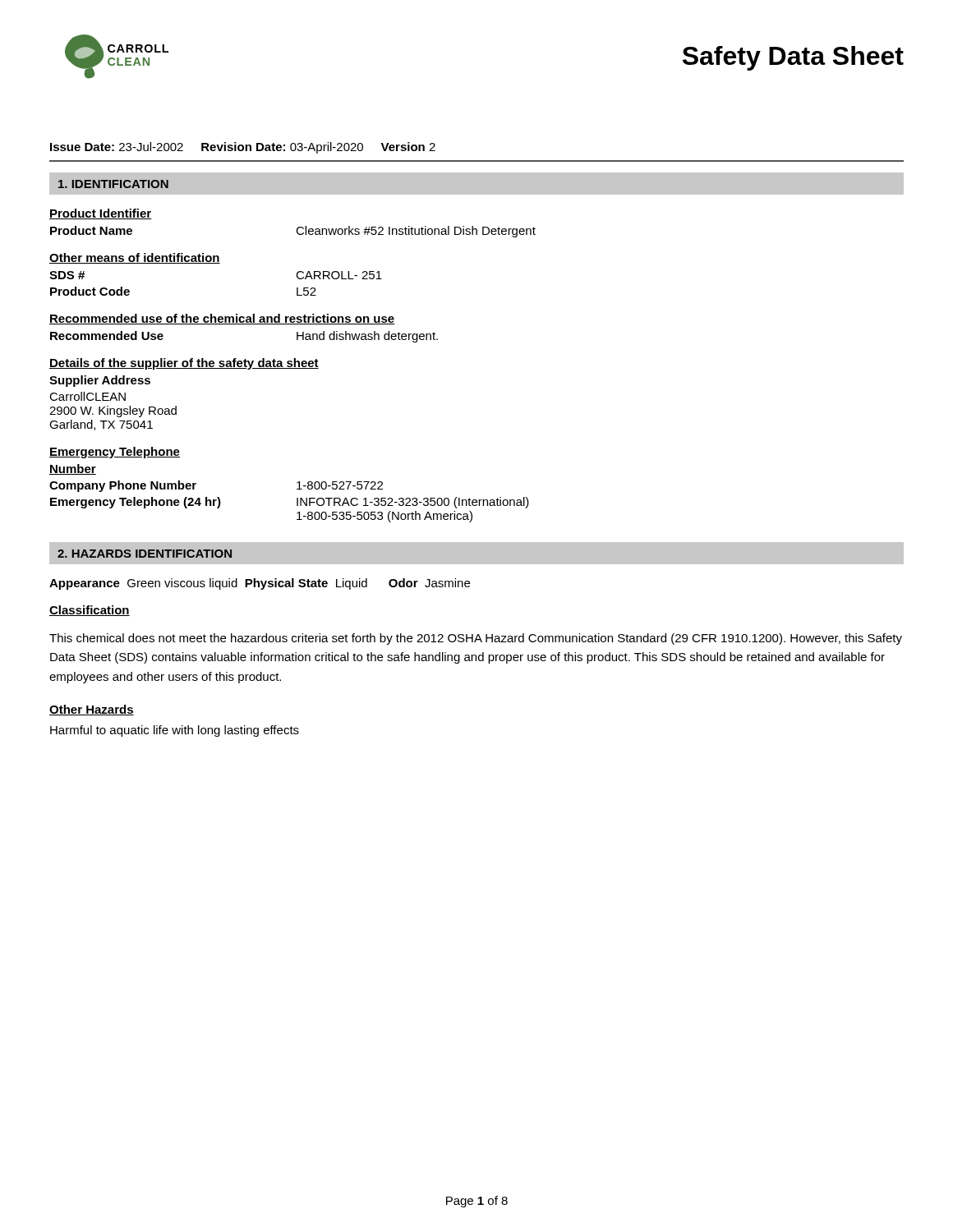Image resolution: width=953 pixels, height=1232 pixels.
Task: Click on the section header containing "2. HAZARDS IDENTIFICATION"
Action: (145, 553)
